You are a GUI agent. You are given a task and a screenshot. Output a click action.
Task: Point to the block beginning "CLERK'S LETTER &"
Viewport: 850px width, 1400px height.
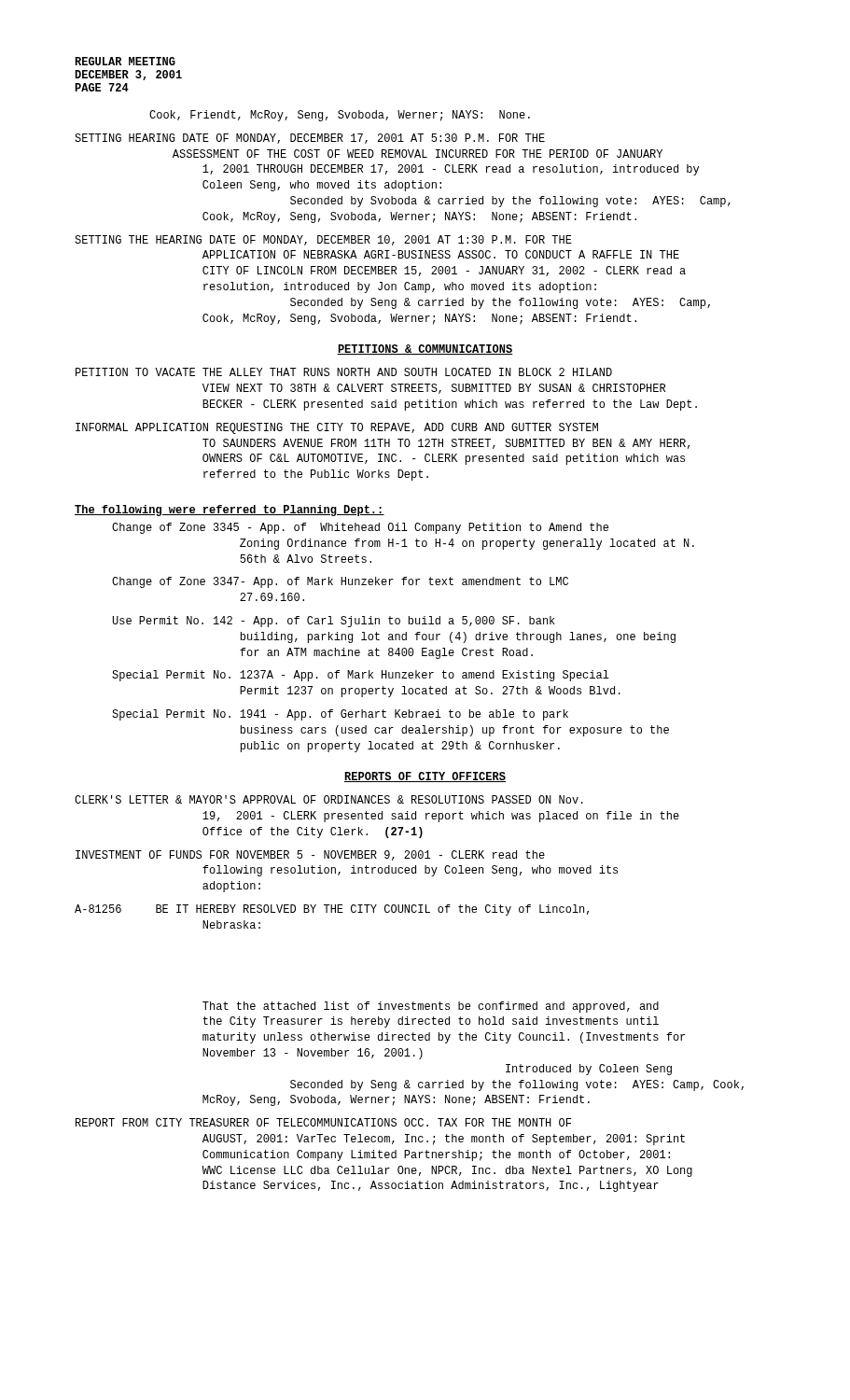(377, 817)
